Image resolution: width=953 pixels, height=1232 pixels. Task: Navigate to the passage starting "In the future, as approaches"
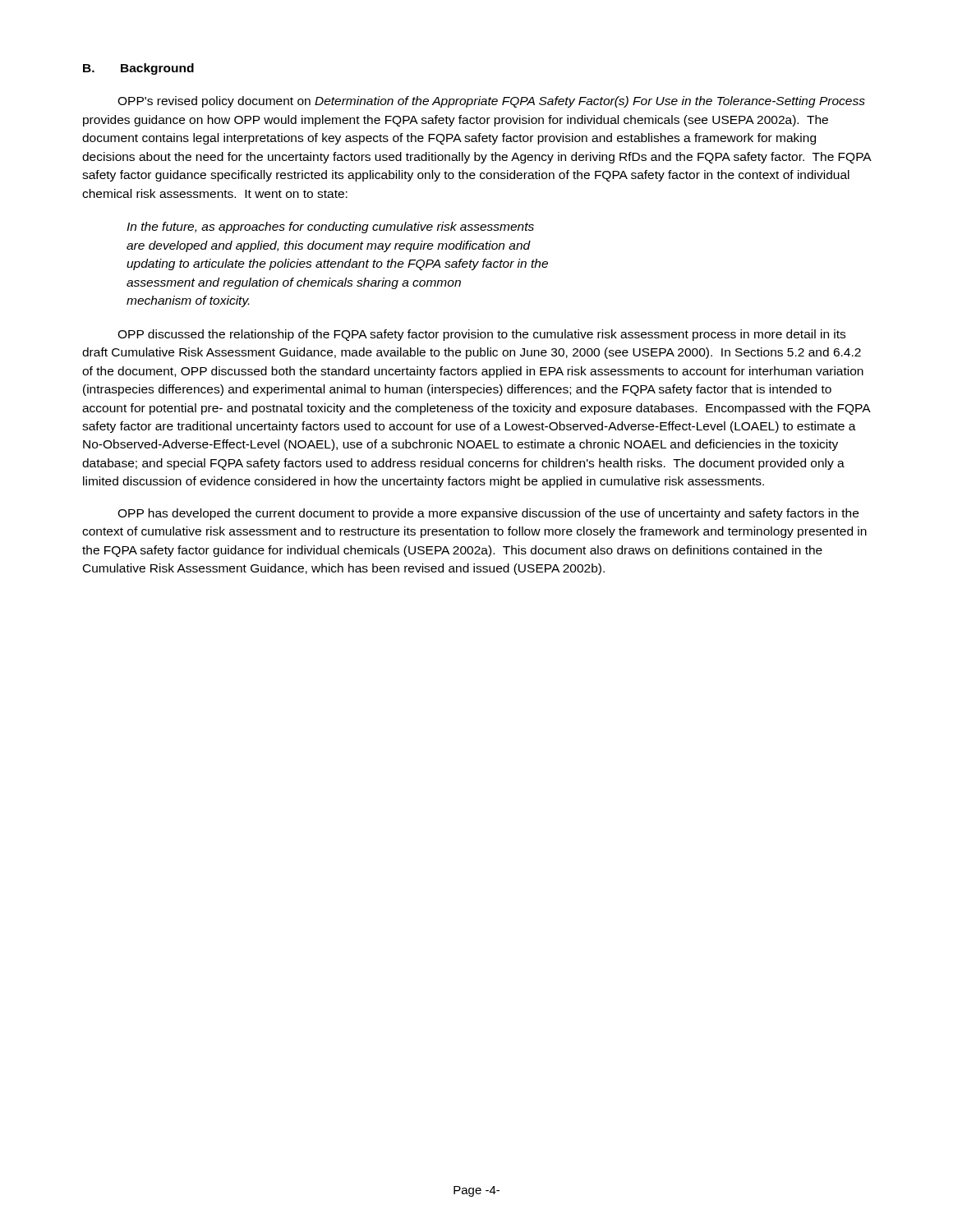coord(338,263)
